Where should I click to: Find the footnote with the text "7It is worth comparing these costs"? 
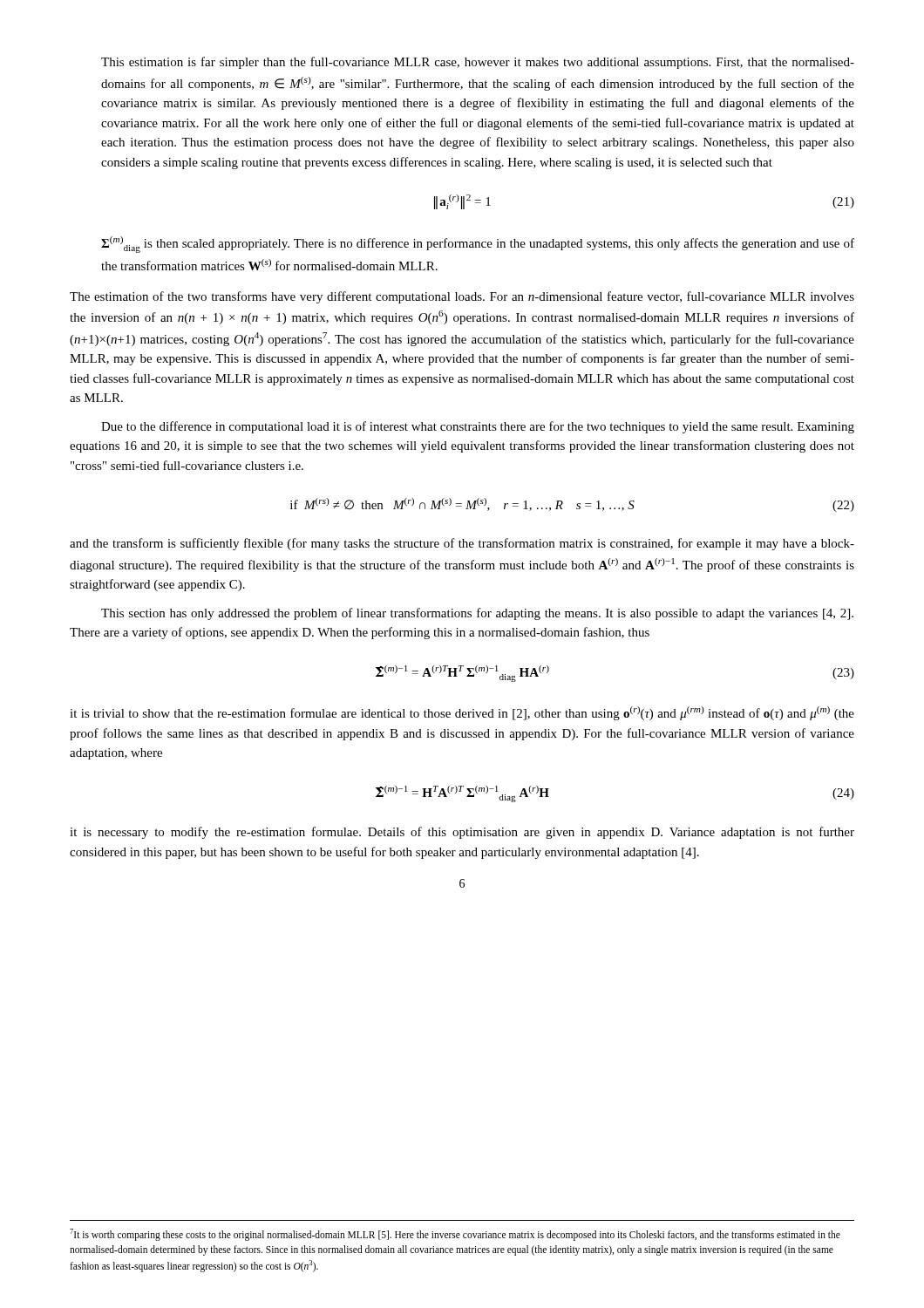455,1249
